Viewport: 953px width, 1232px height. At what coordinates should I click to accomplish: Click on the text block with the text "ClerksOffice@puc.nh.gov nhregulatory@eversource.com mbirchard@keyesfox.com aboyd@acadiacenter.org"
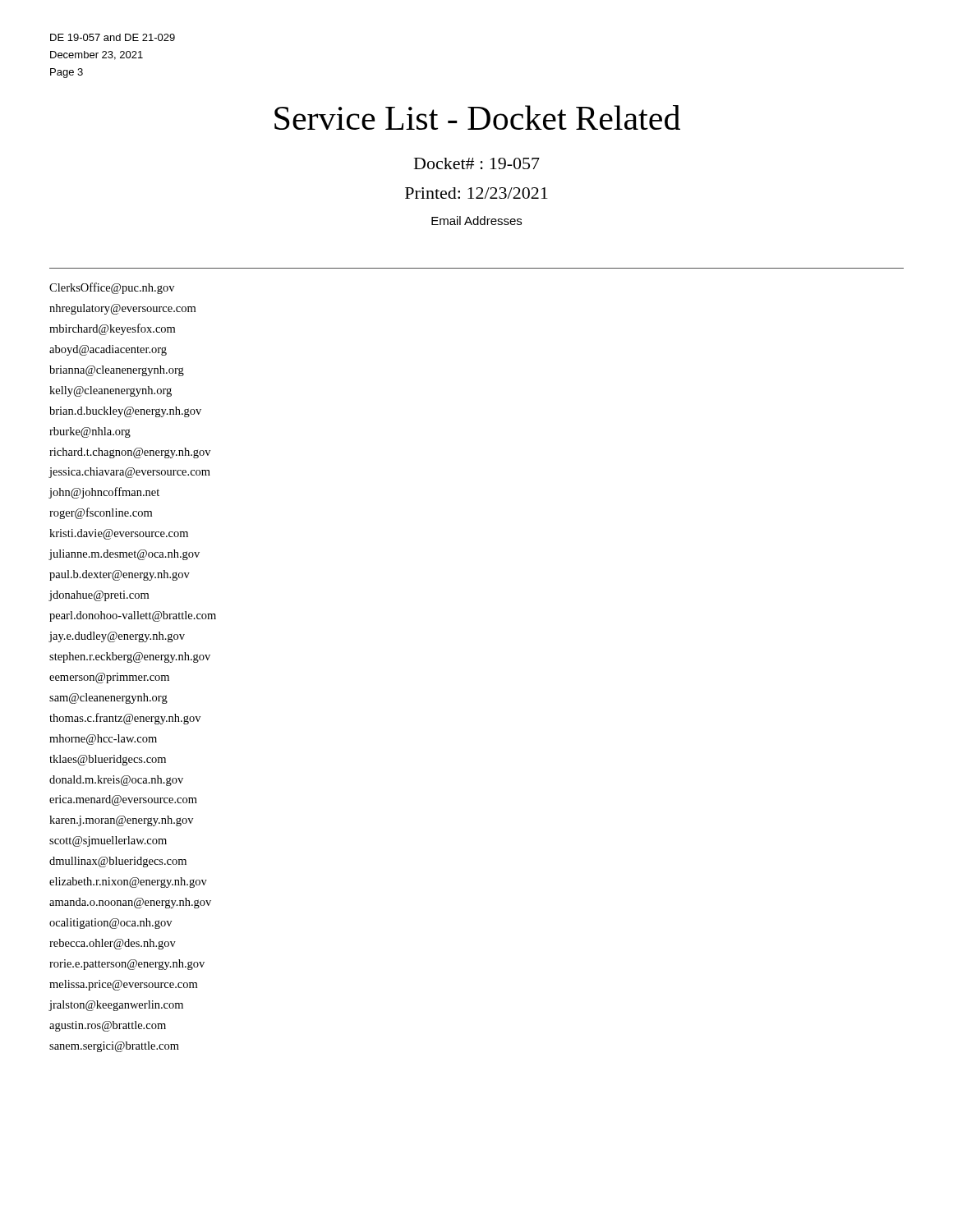coord(133,667)
